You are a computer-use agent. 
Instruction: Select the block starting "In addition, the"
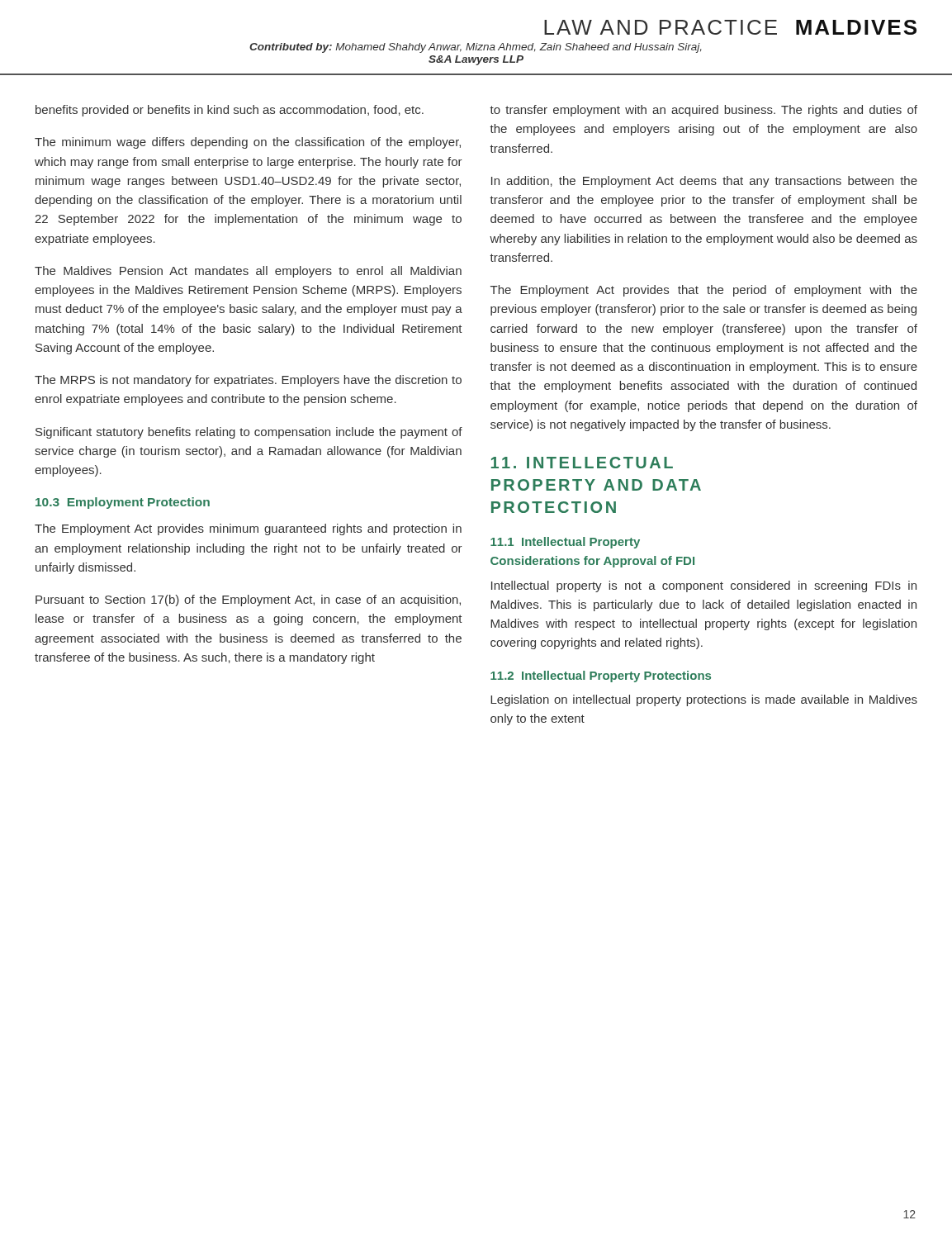tap(704, 219)
